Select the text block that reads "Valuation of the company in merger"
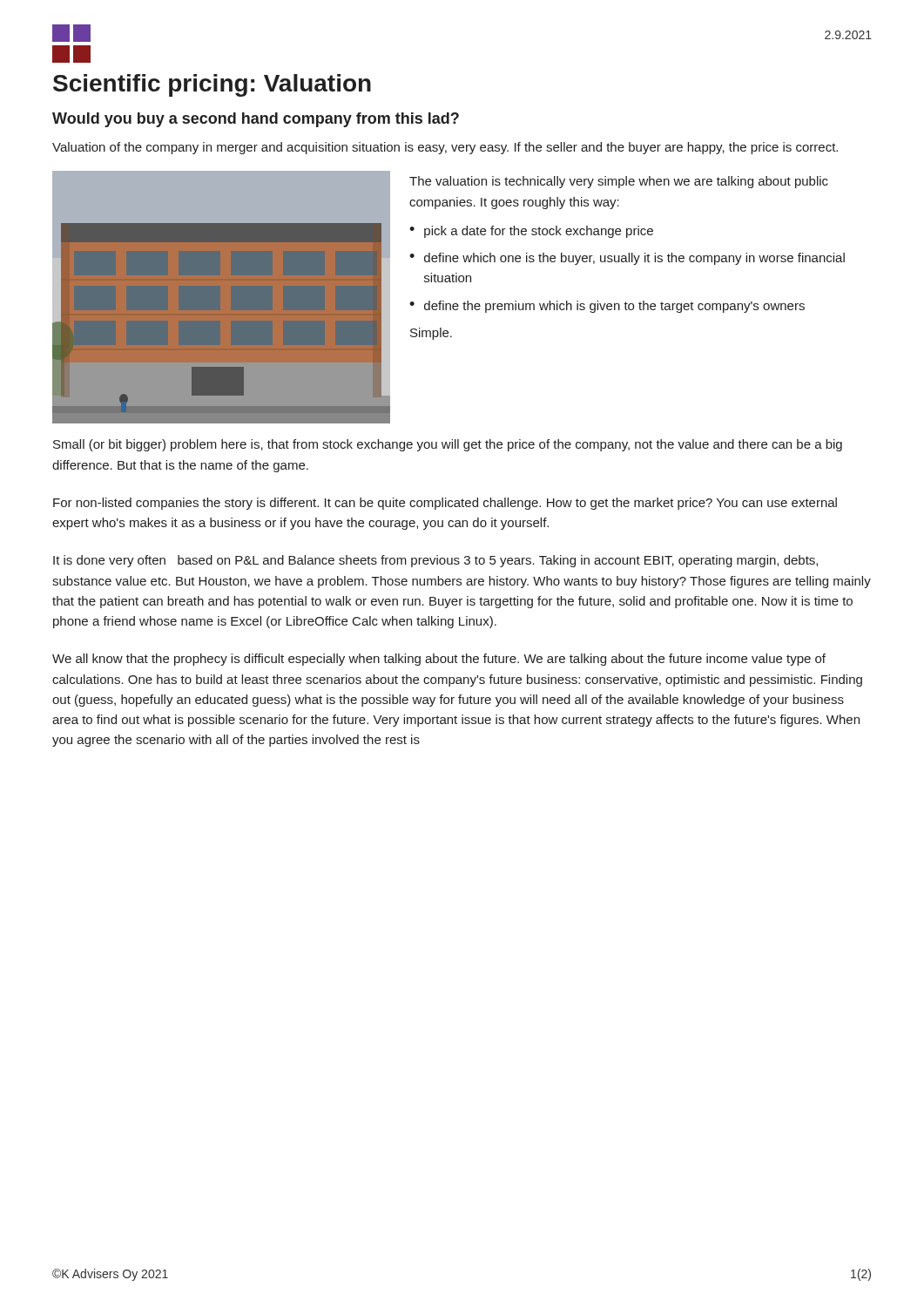The height and width of the screenshot is (1307, 924). tap(446, 147)
